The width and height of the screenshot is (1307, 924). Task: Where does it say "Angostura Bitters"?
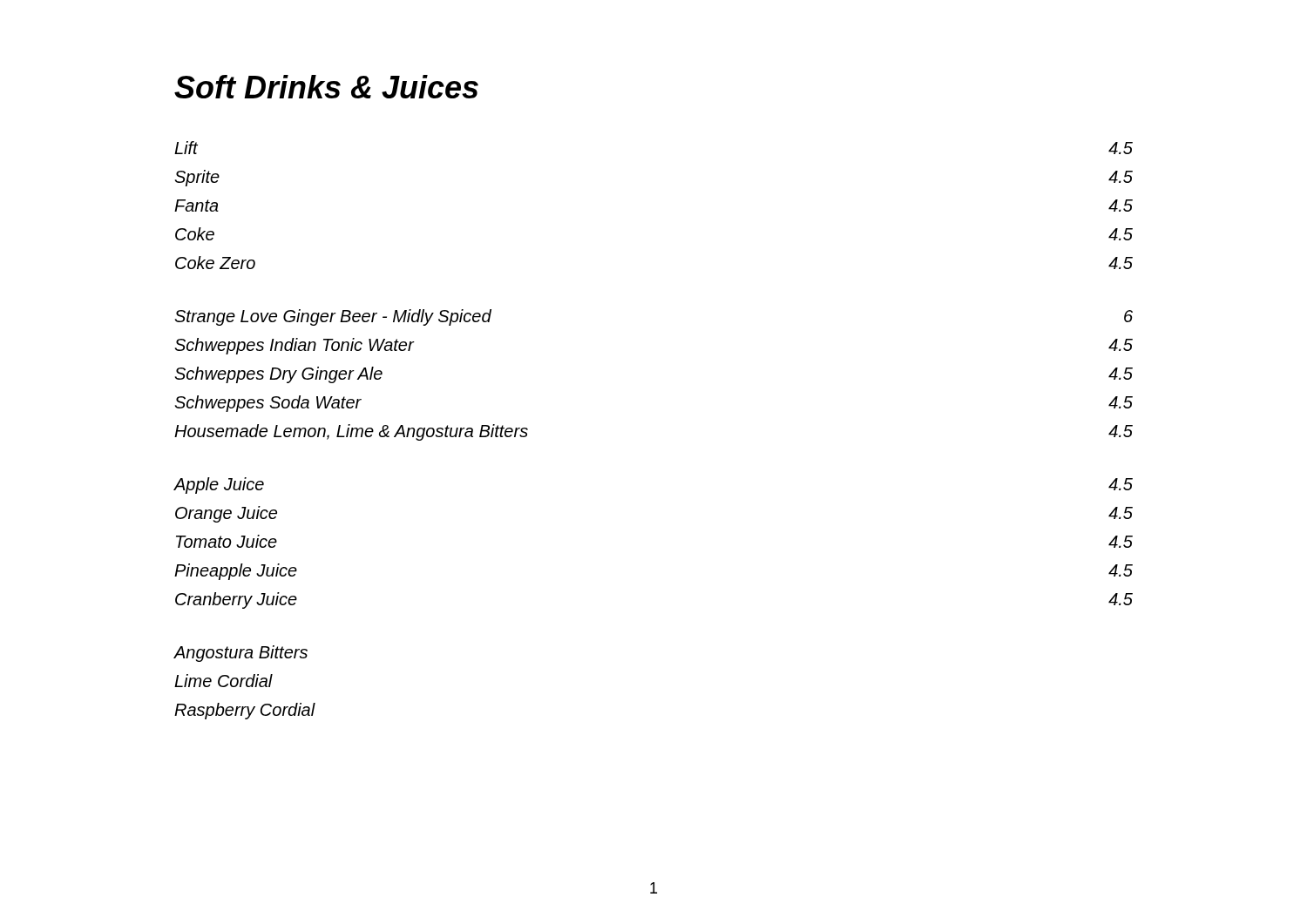point(240,654)
